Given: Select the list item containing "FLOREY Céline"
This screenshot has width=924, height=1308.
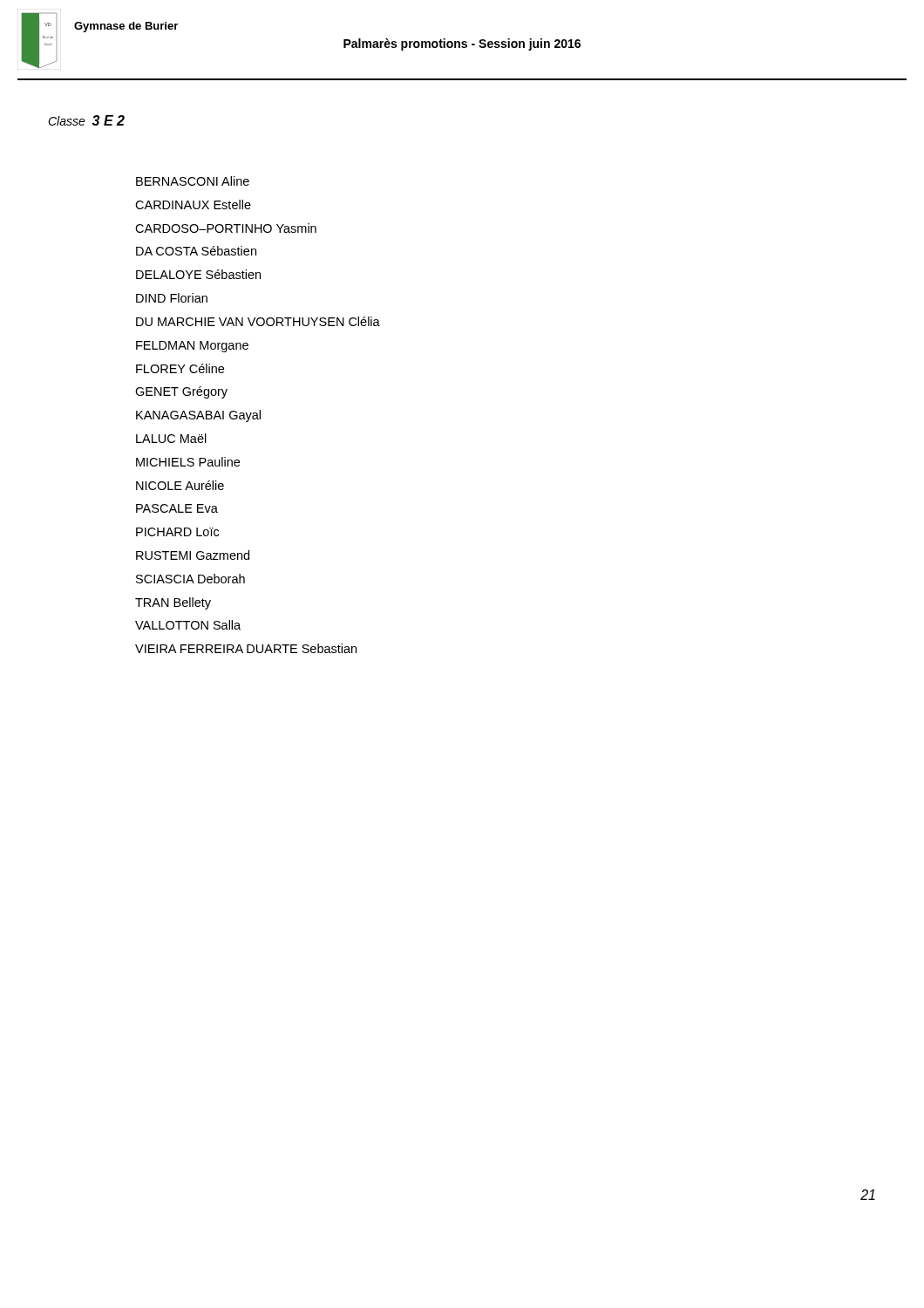Looking at the screenshot, I should pos(180,368).
